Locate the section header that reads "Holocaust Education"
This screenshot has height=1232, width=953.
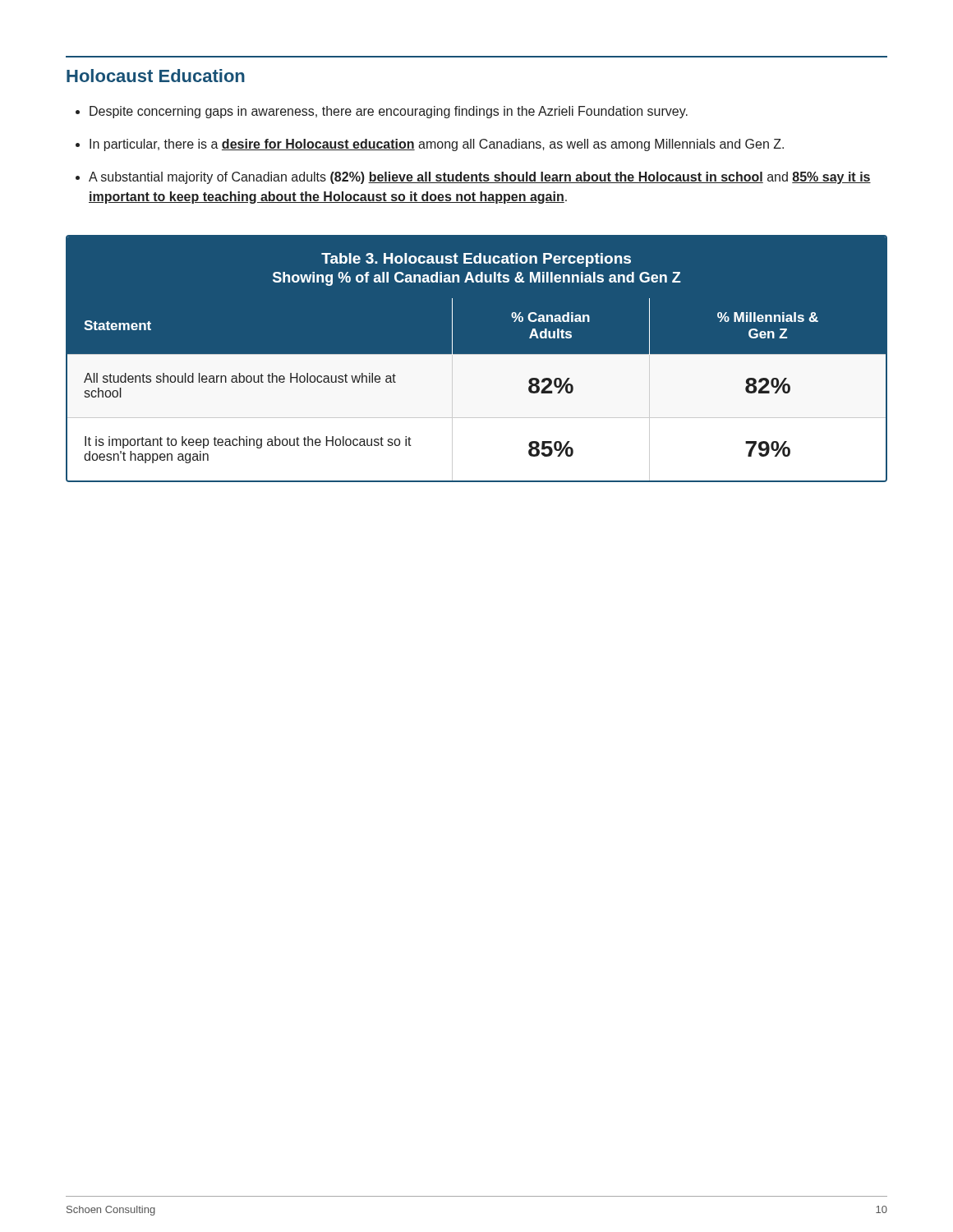156,76
